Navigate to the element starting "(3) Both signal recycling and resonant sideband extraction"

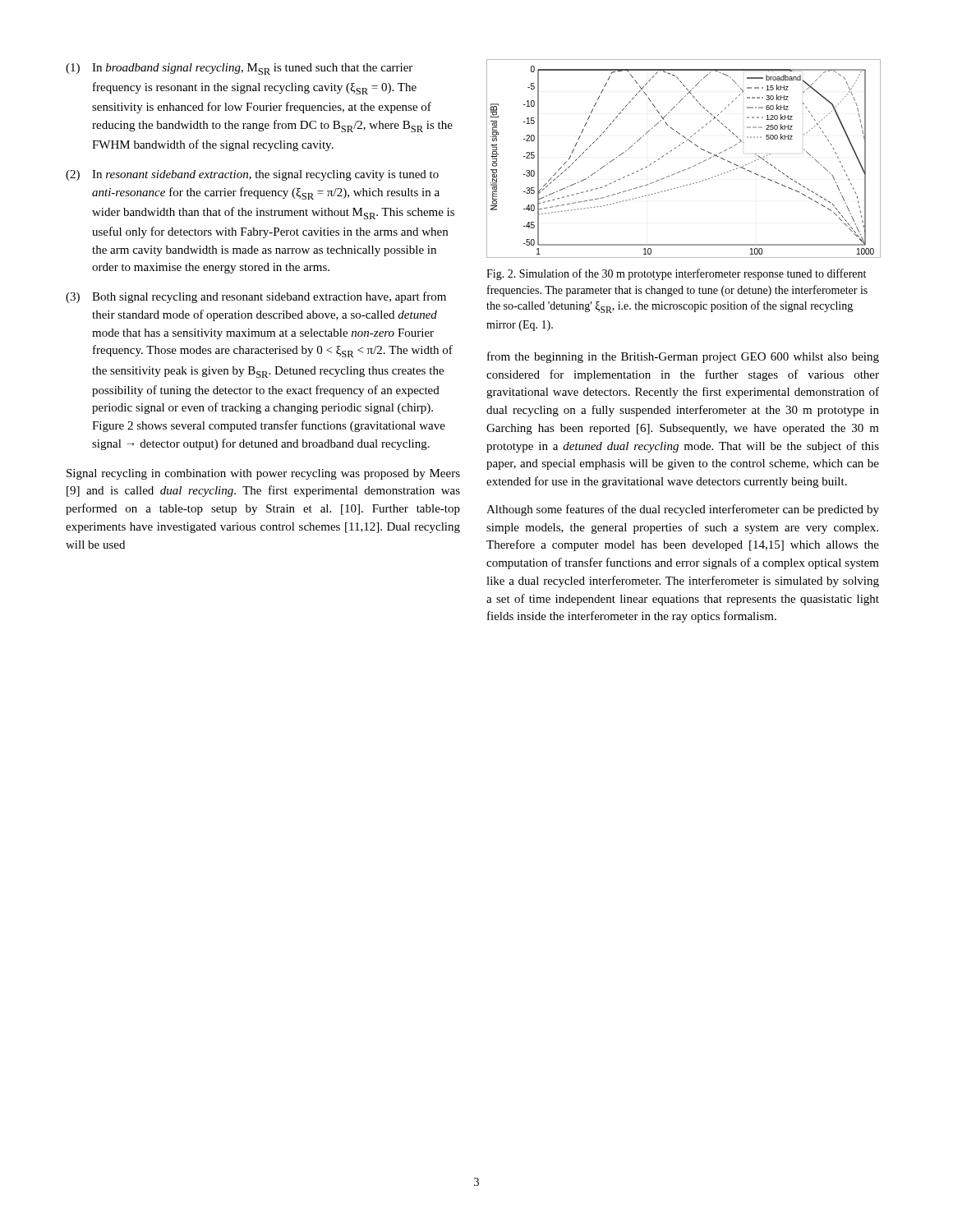coord(263,371)
